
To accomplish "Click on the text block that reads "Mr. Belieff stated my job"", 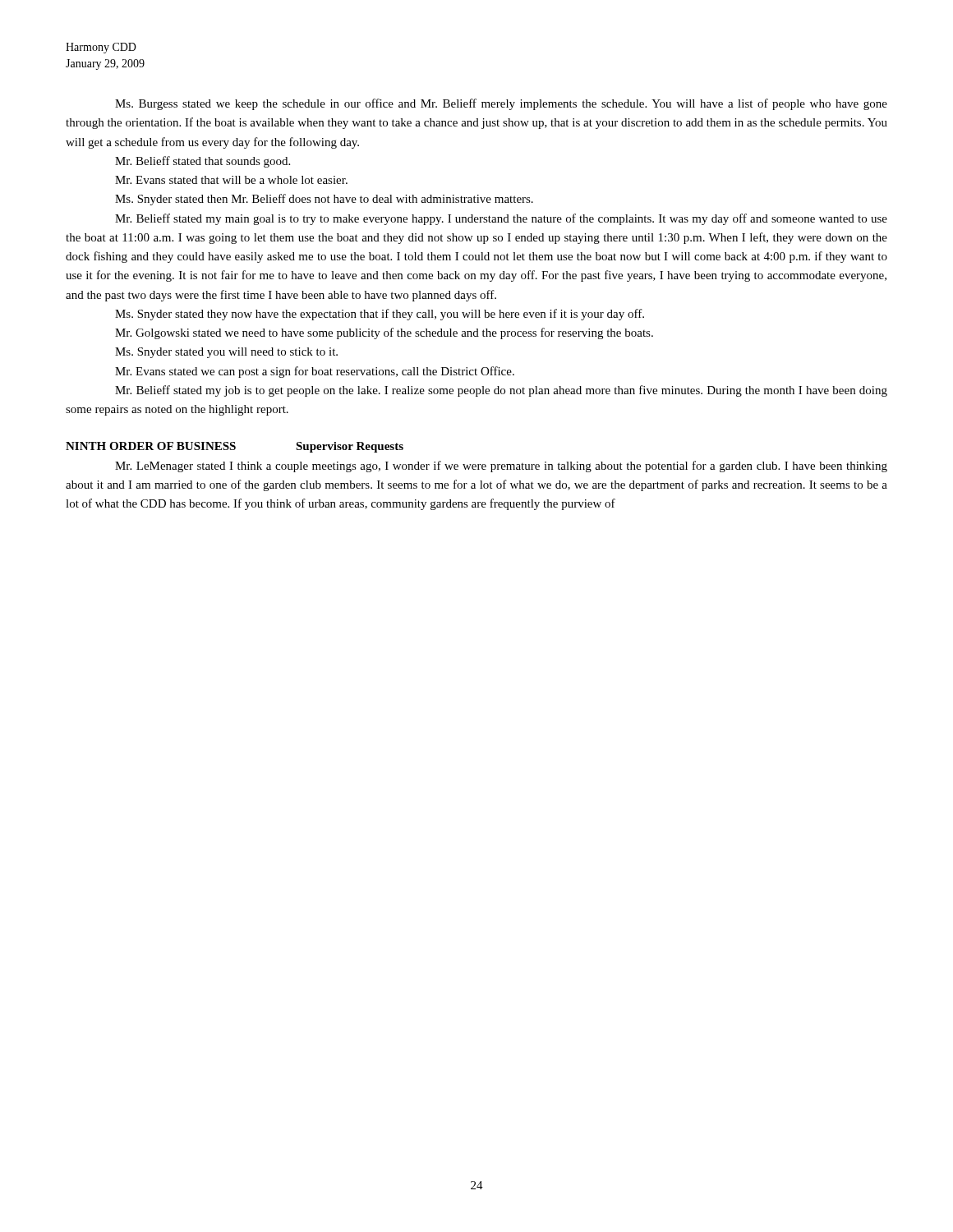I will click(x=476, y=399).
